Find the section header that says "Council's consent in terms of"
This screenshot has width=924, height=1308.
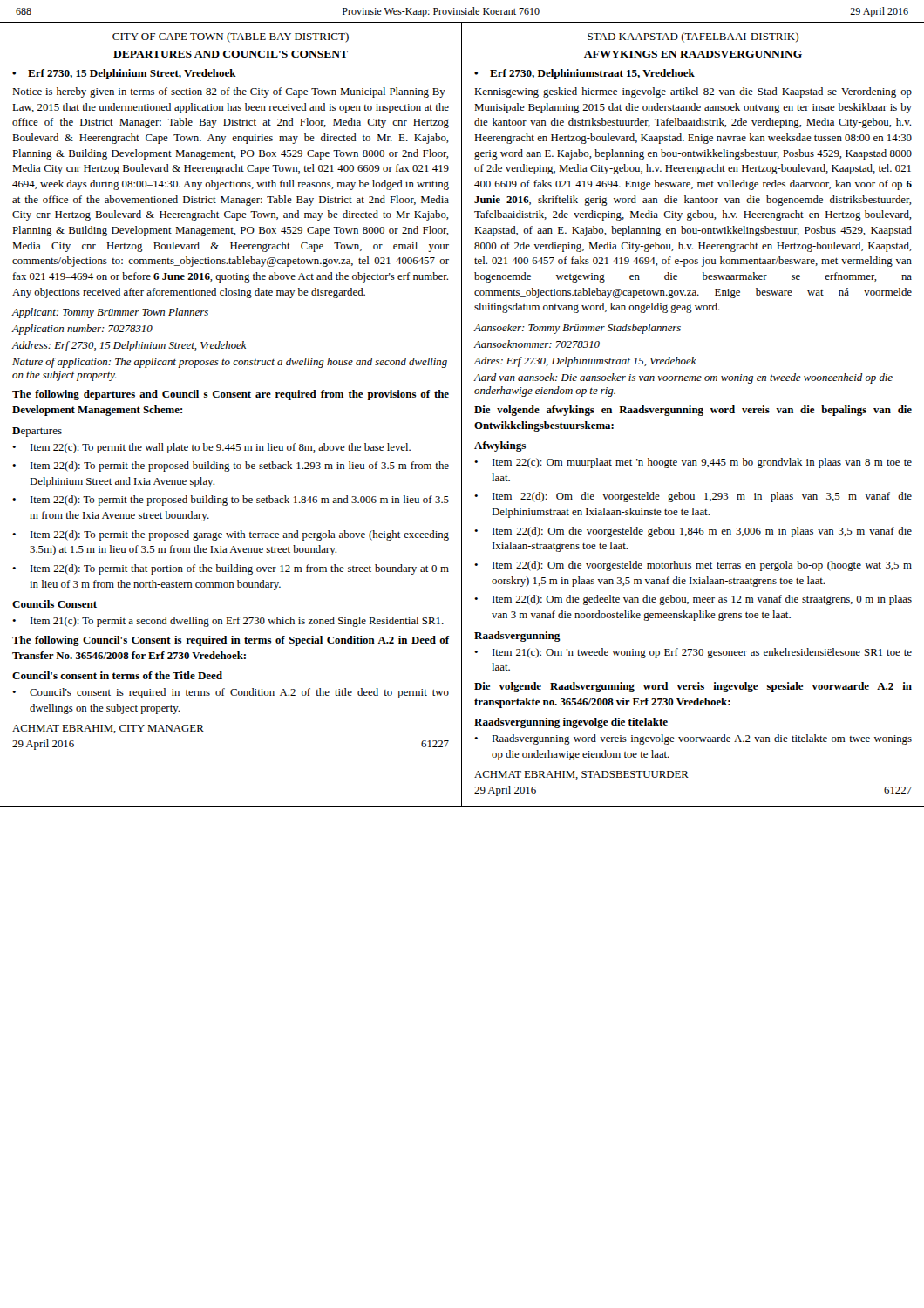click(x=117, y=676)
